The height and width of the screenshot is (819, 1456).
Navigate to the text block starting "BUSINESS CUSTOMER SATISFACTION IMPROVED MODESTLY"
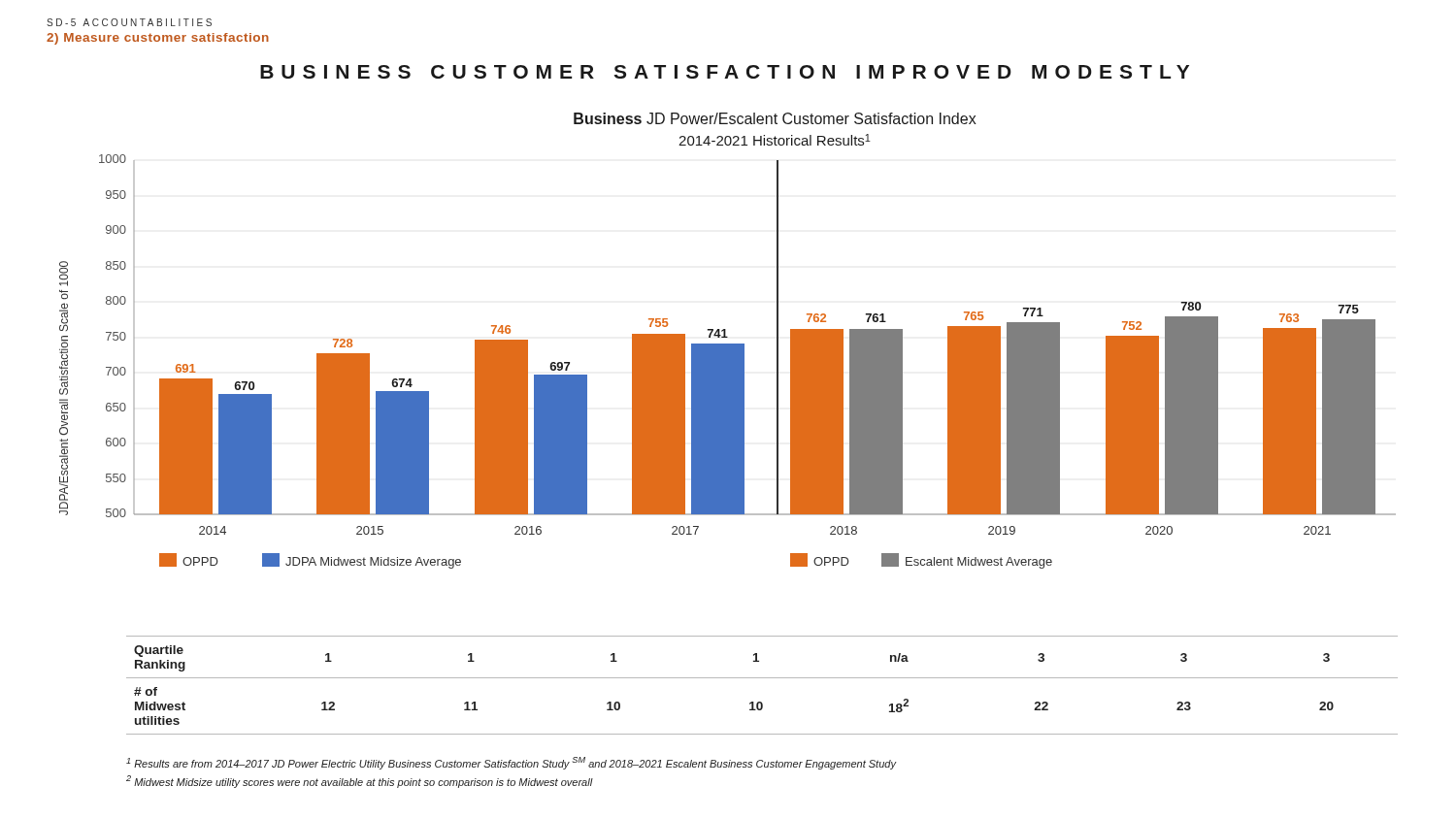(728, 71)
